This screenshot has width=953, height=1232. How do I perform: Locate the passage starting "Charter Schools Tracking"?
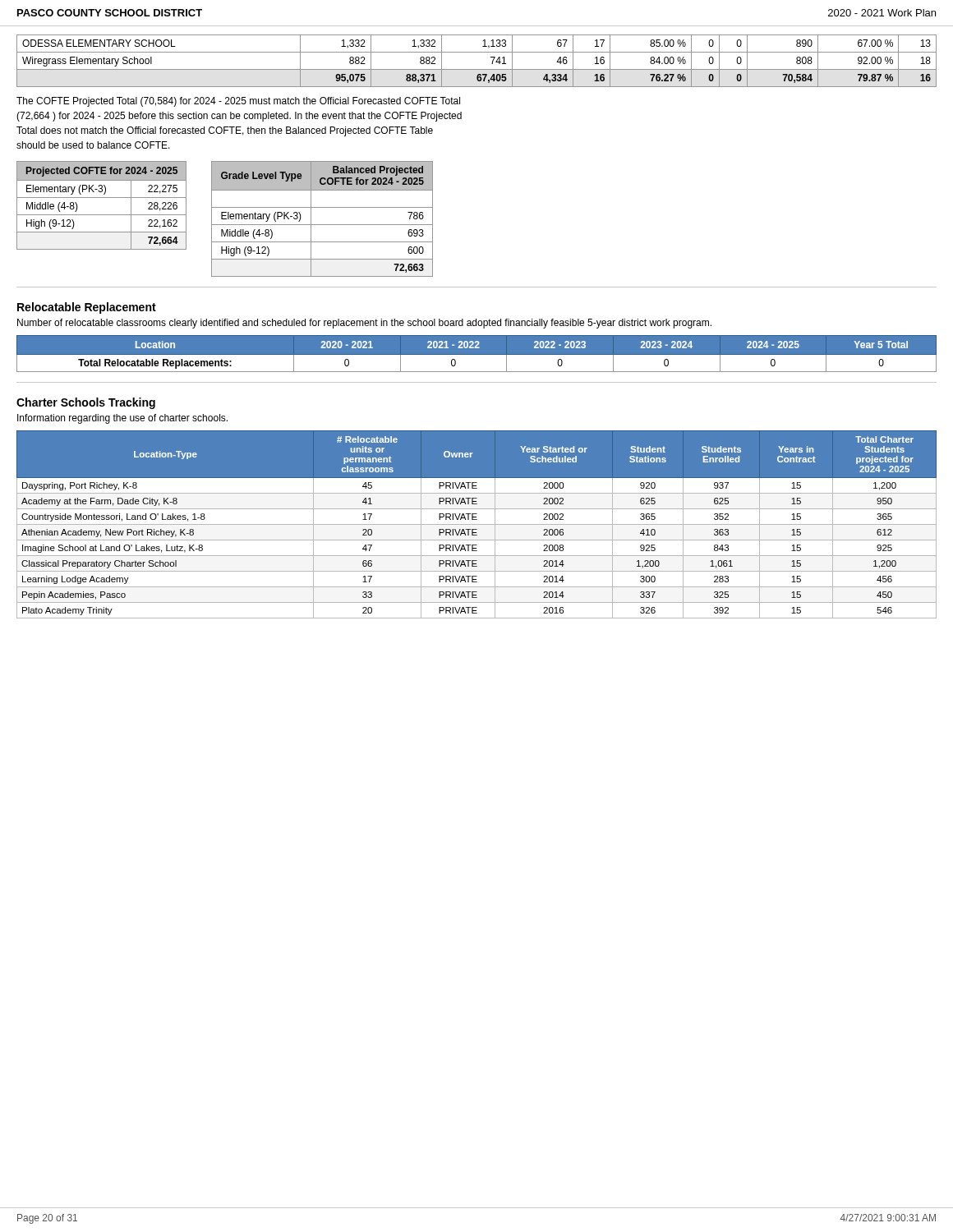point(86,402)
